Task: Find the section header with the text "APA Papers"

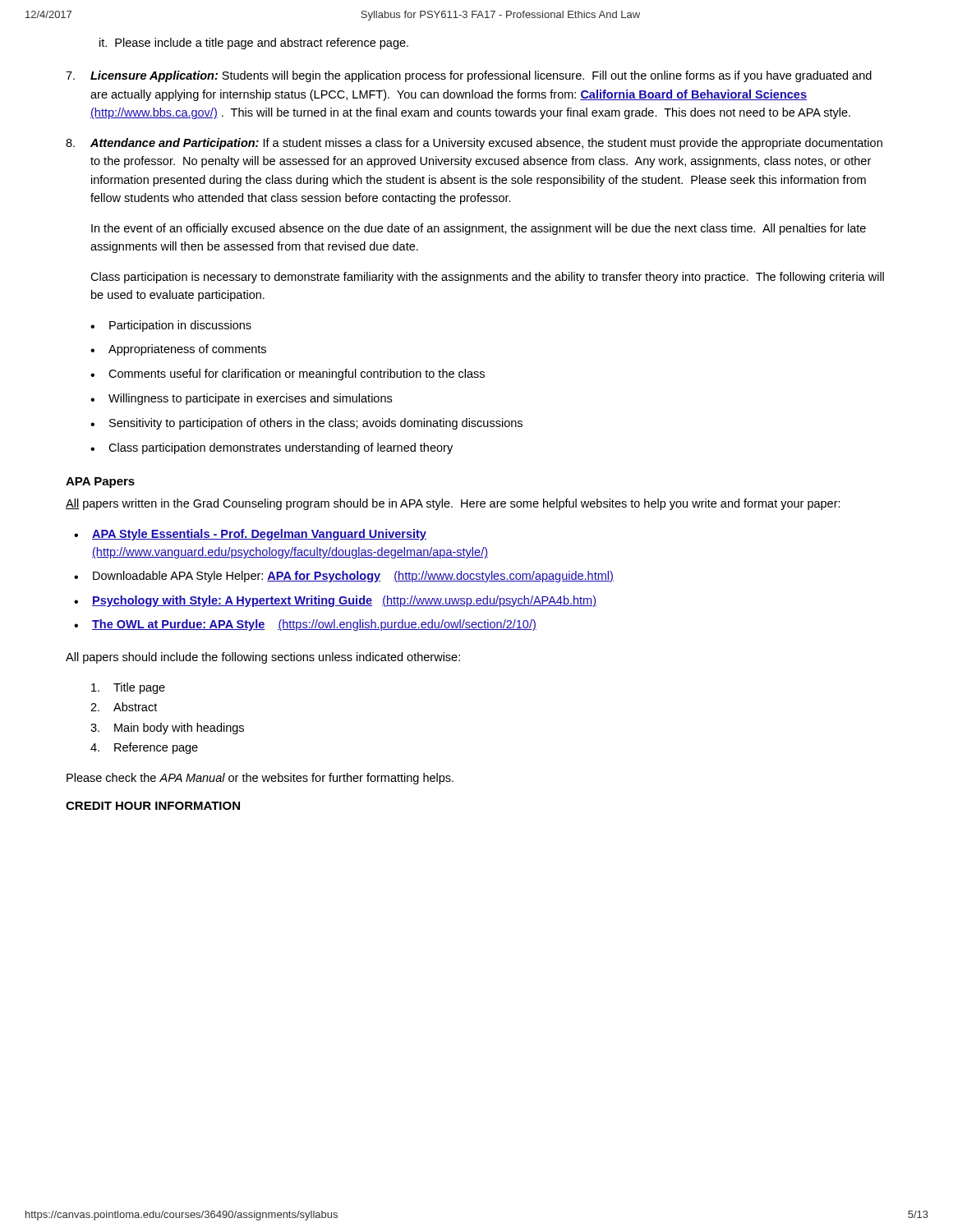Action: click(x=100, y=481)
